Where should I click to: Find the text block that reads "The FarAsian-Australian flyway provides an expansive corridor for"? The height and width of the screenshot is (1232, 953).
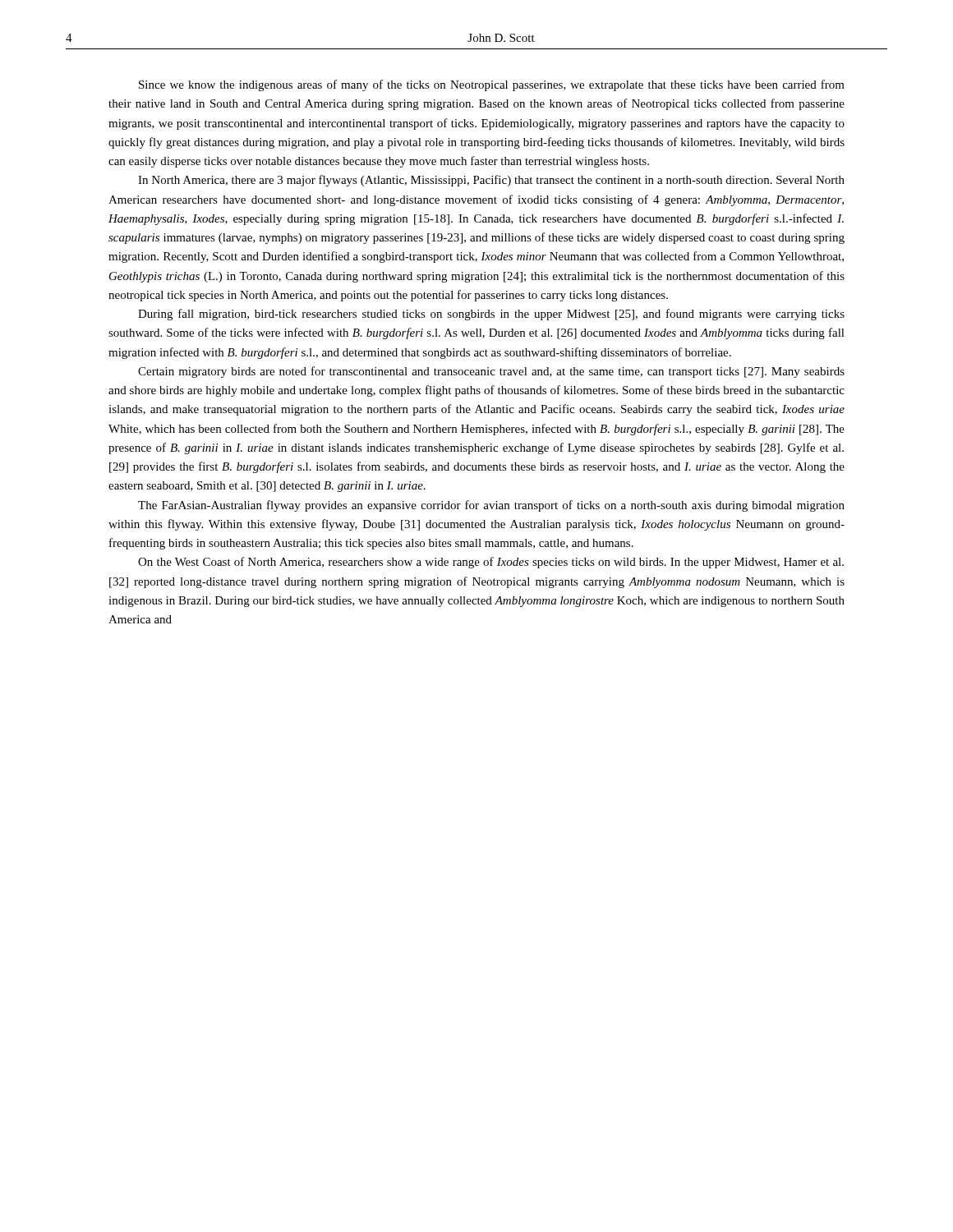(x=476, y=524)
